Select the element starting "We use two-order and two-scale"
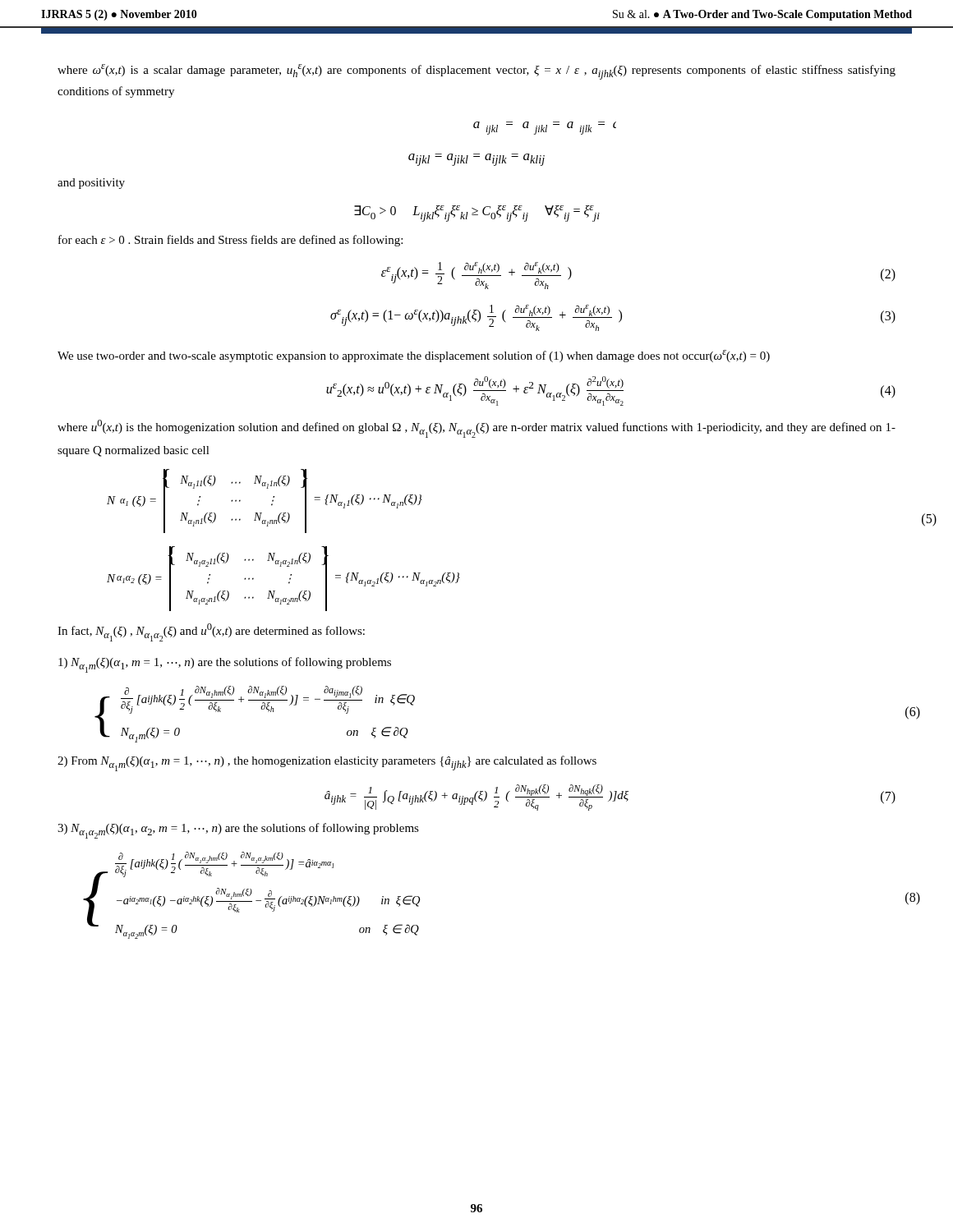Viewport: 953px width, 1232px height. pyautogui.click(x=414, y=354)
